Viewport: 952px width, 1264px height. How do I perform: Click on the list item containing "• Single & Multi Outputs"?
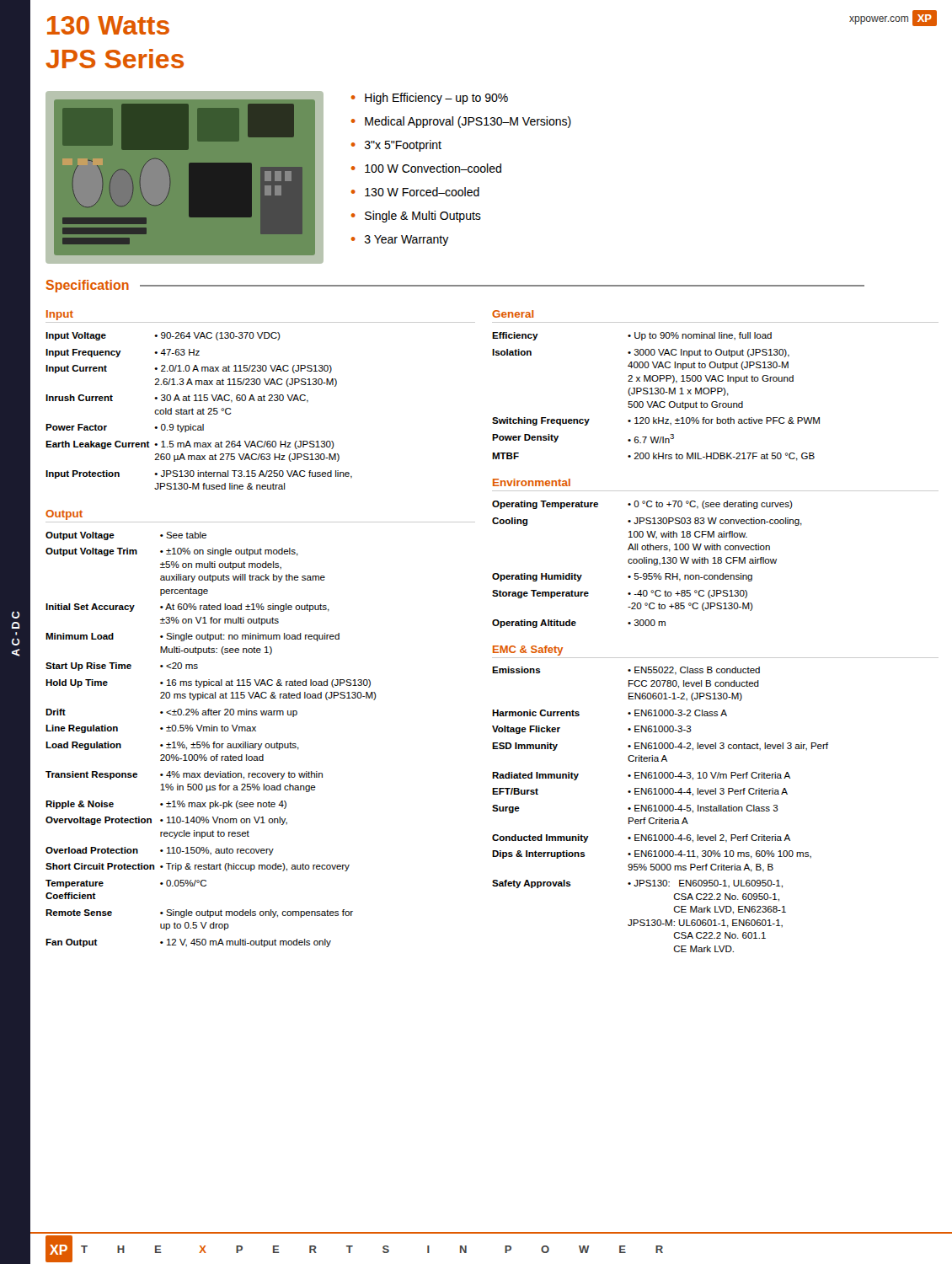tap(416, 217)
